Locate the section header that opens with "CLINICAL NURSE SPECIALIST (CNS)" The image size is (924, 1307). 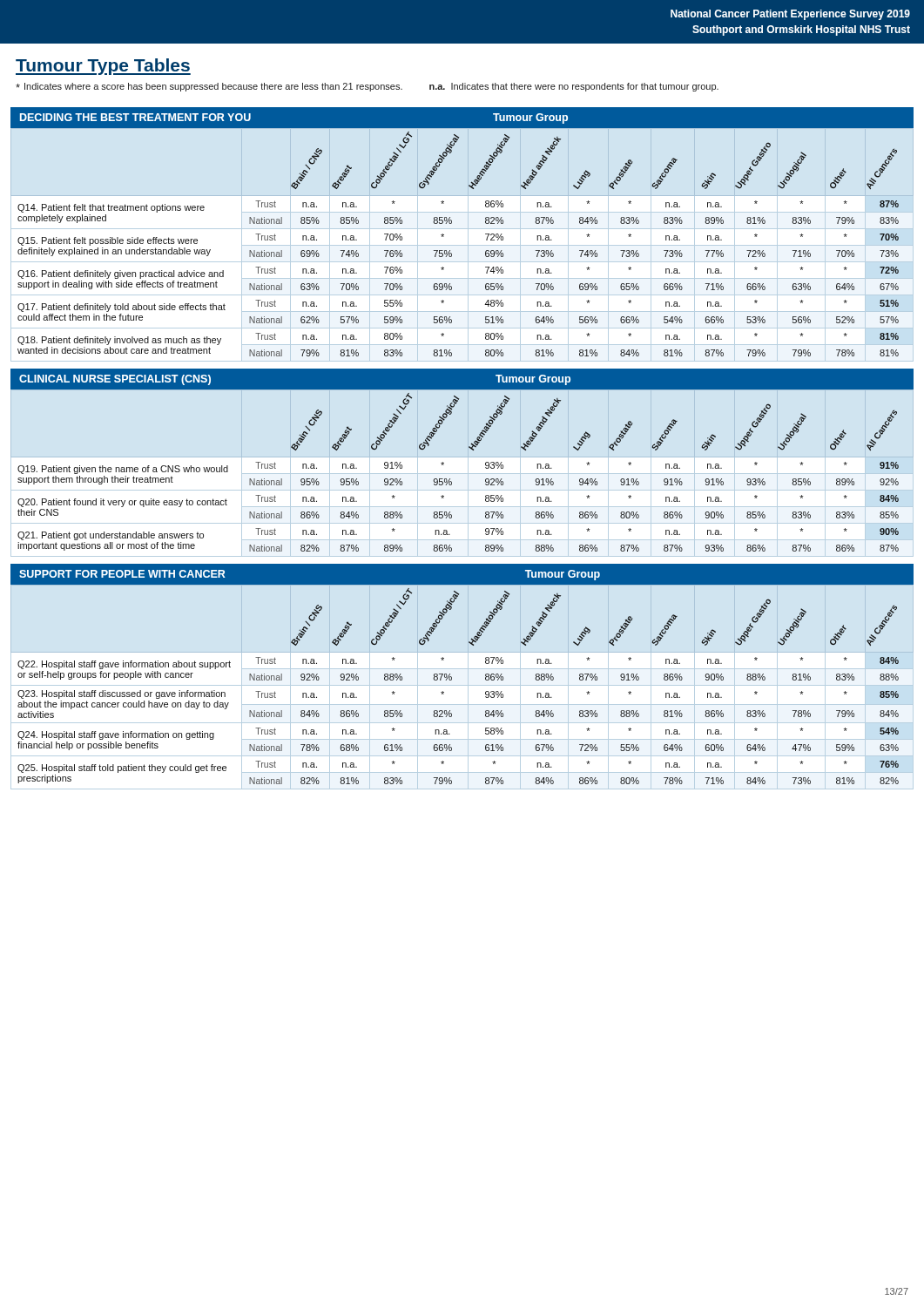pos(295,379)
